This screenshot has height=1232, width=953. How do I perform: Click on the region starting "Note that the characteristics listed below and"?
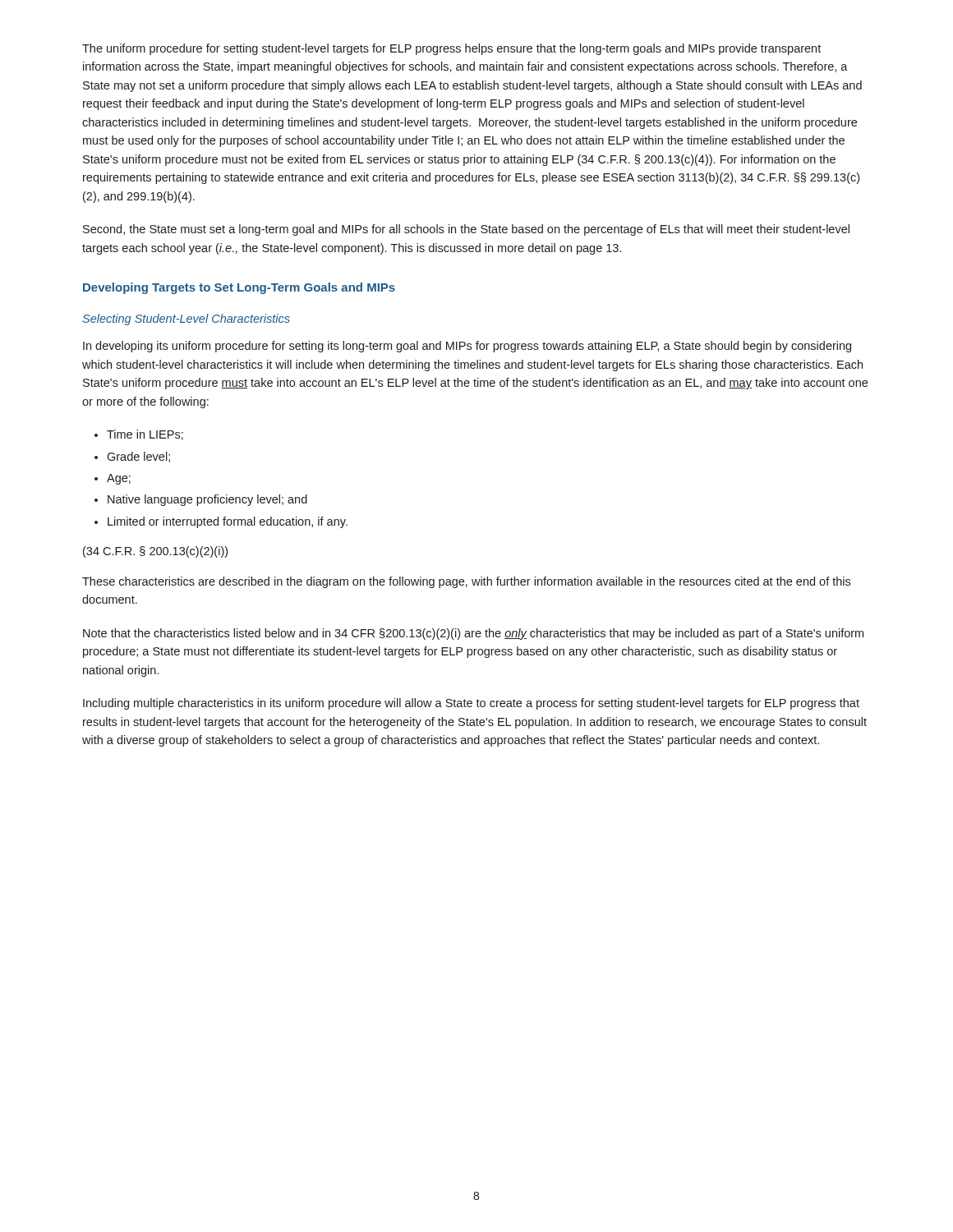(x=473, y=651)
